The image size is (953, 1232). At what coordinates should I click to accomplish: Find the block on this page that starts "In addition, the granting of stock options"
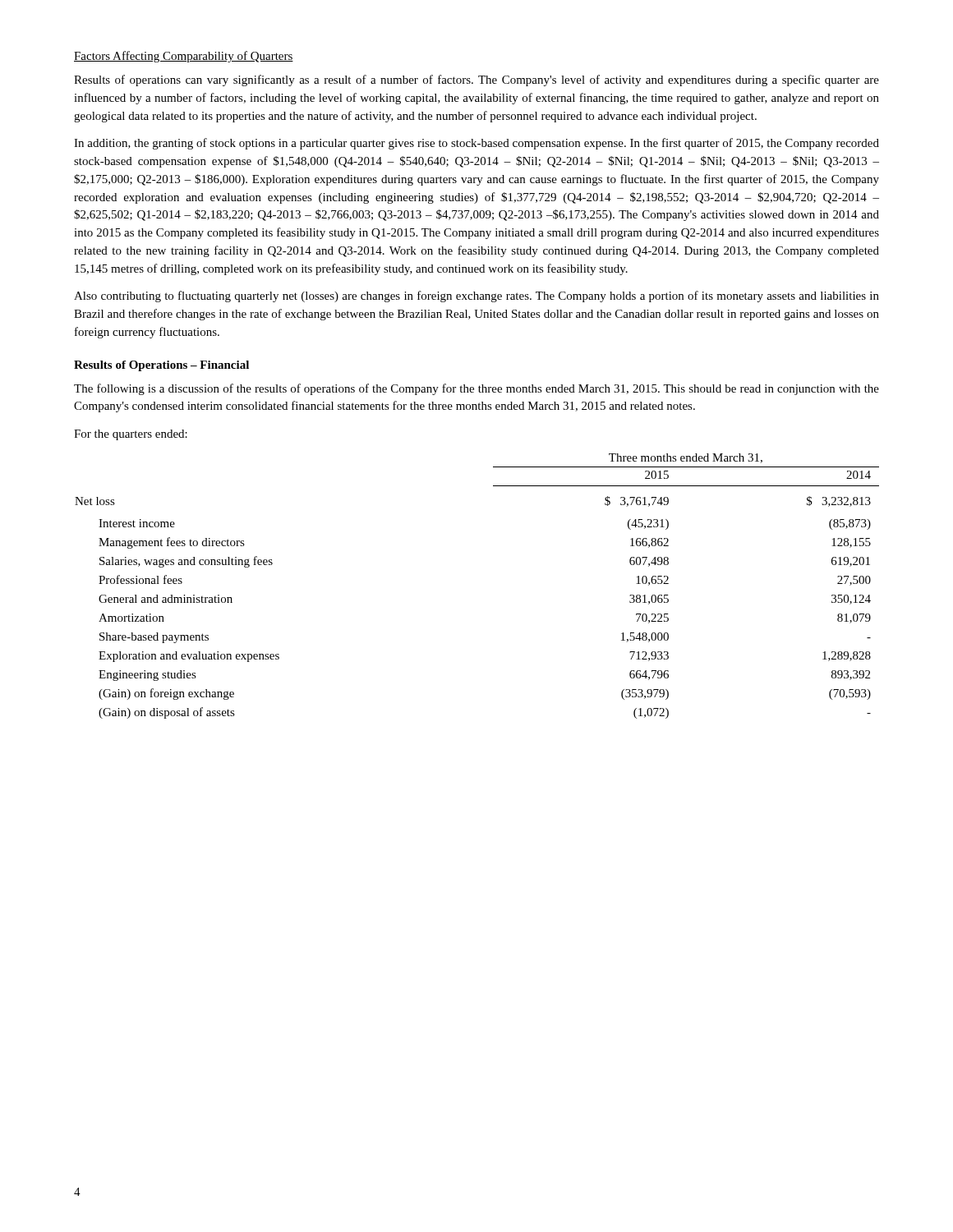(x=476, y=206)
